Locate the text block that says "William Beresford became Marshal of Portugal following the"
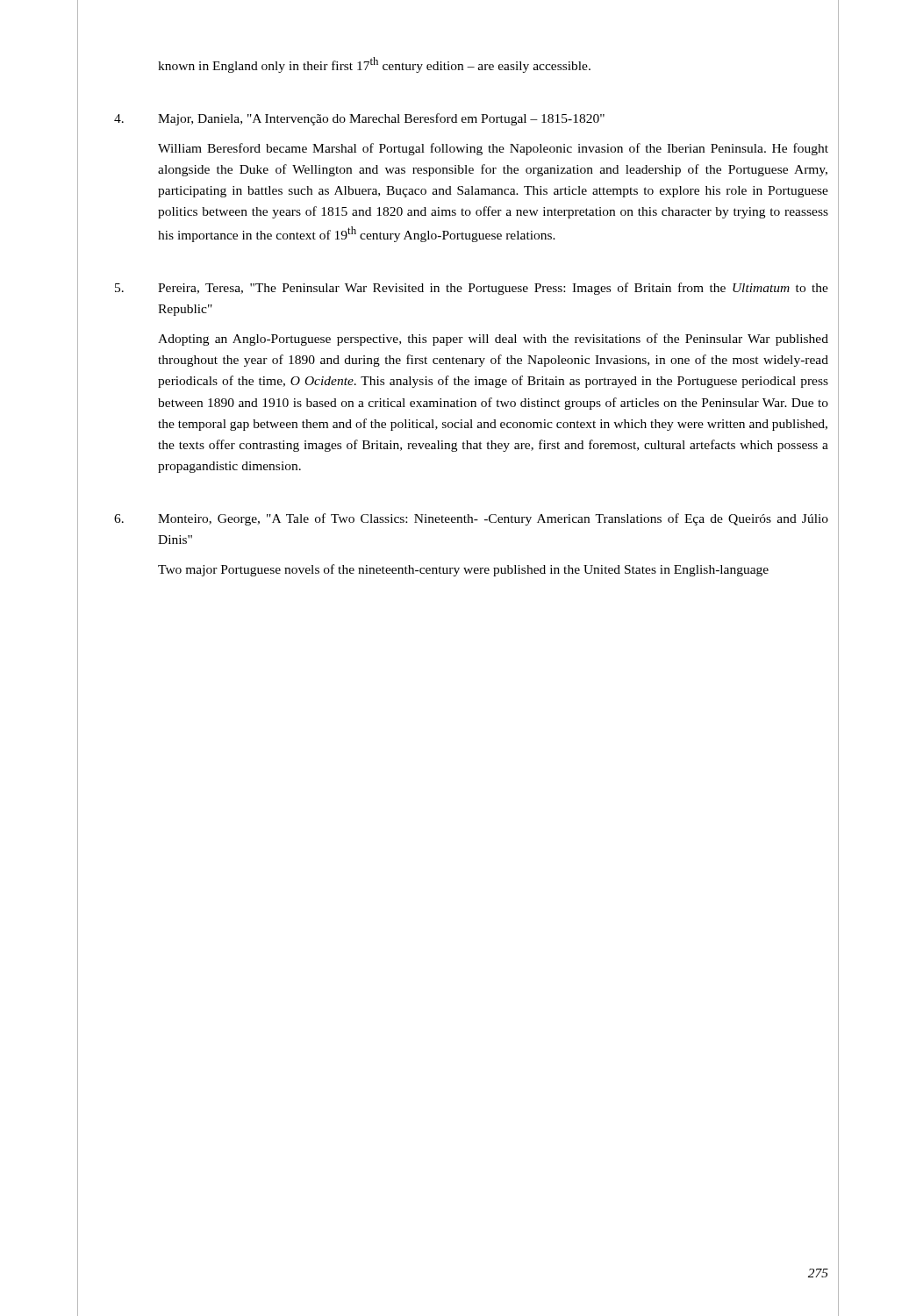This screenshot has height=1316, width=916. (493, 192)
